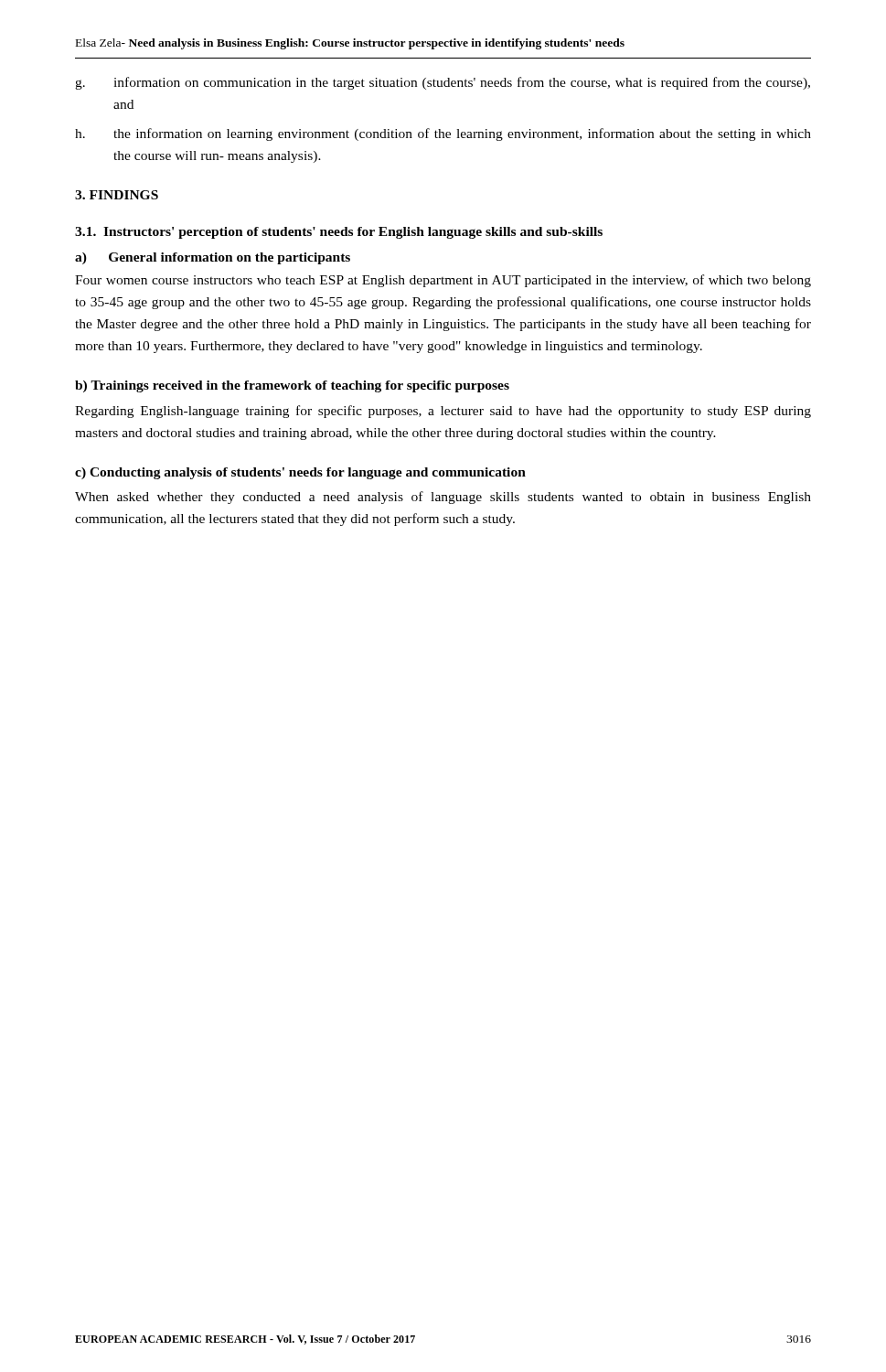Point to the block beginning "When asked whether they conducted"

(x=443, y=508)
